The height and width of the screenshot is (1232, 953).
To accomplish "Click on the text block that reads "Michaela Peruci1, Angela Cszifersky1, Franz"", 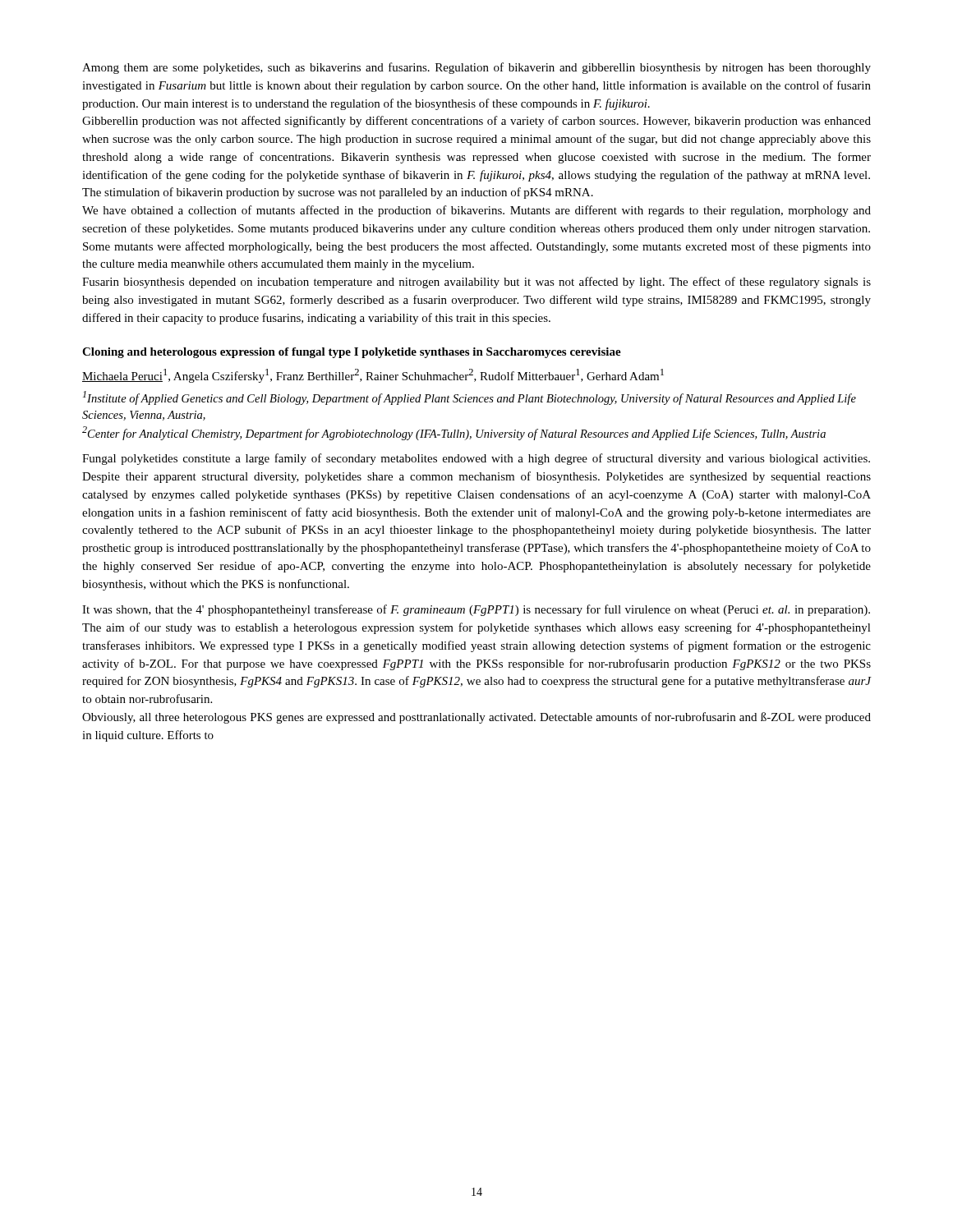I will 373,375.
